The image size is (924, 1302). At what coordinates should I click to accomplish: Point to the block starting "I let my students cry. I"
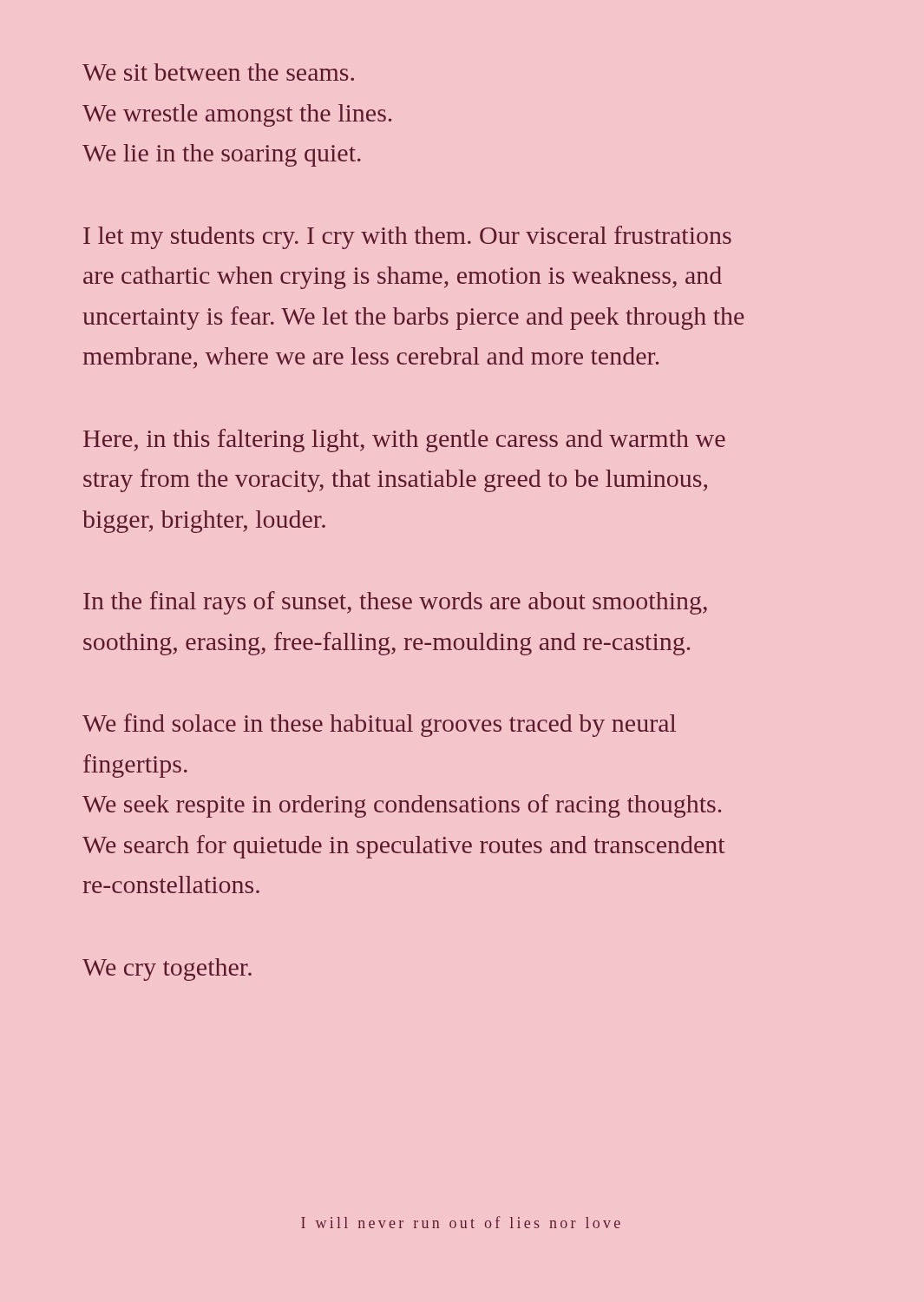pos(414,295)
